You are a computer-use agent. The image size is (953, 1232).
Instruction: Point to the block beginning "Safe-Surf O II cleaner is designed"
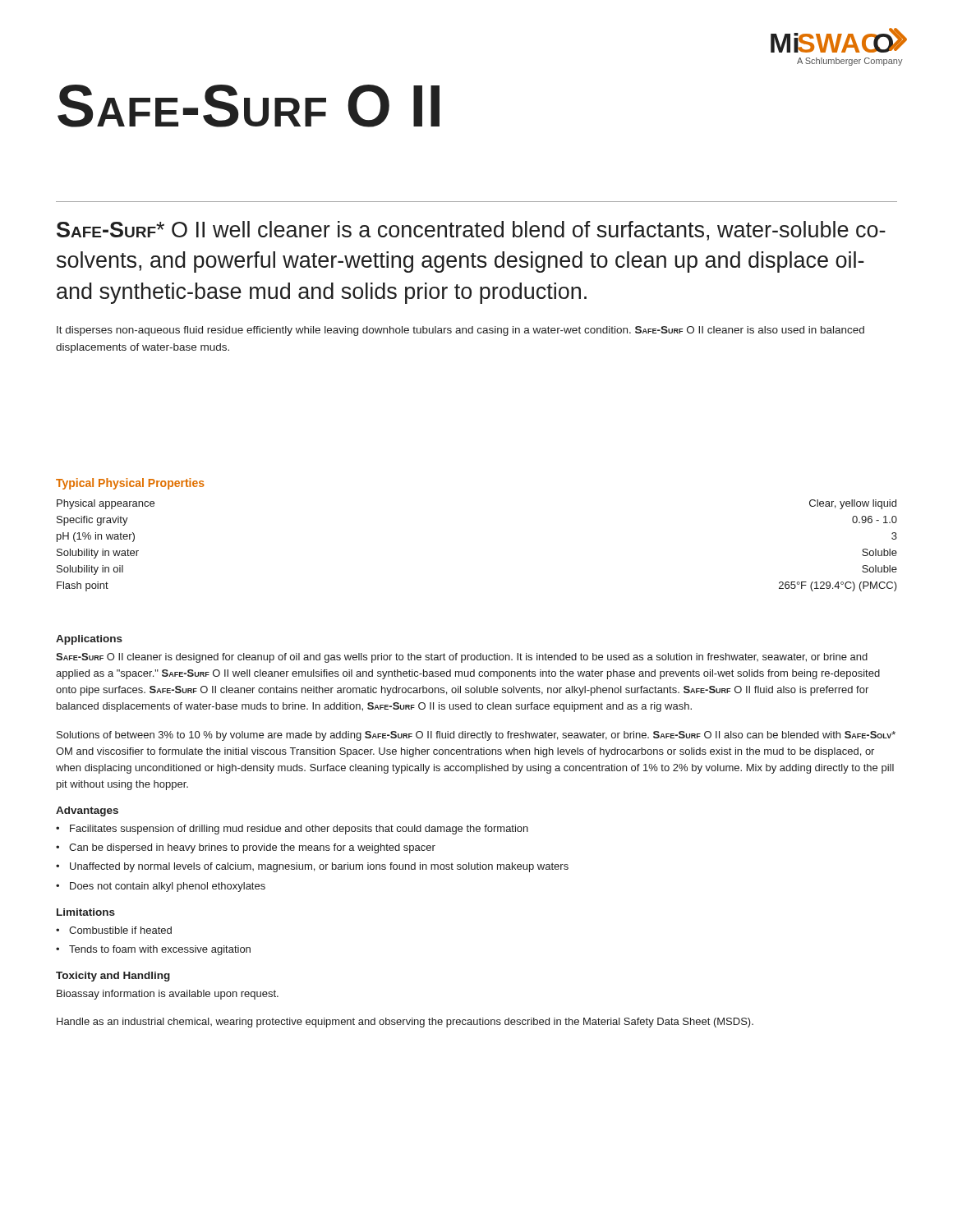click(x=476, y=682)
